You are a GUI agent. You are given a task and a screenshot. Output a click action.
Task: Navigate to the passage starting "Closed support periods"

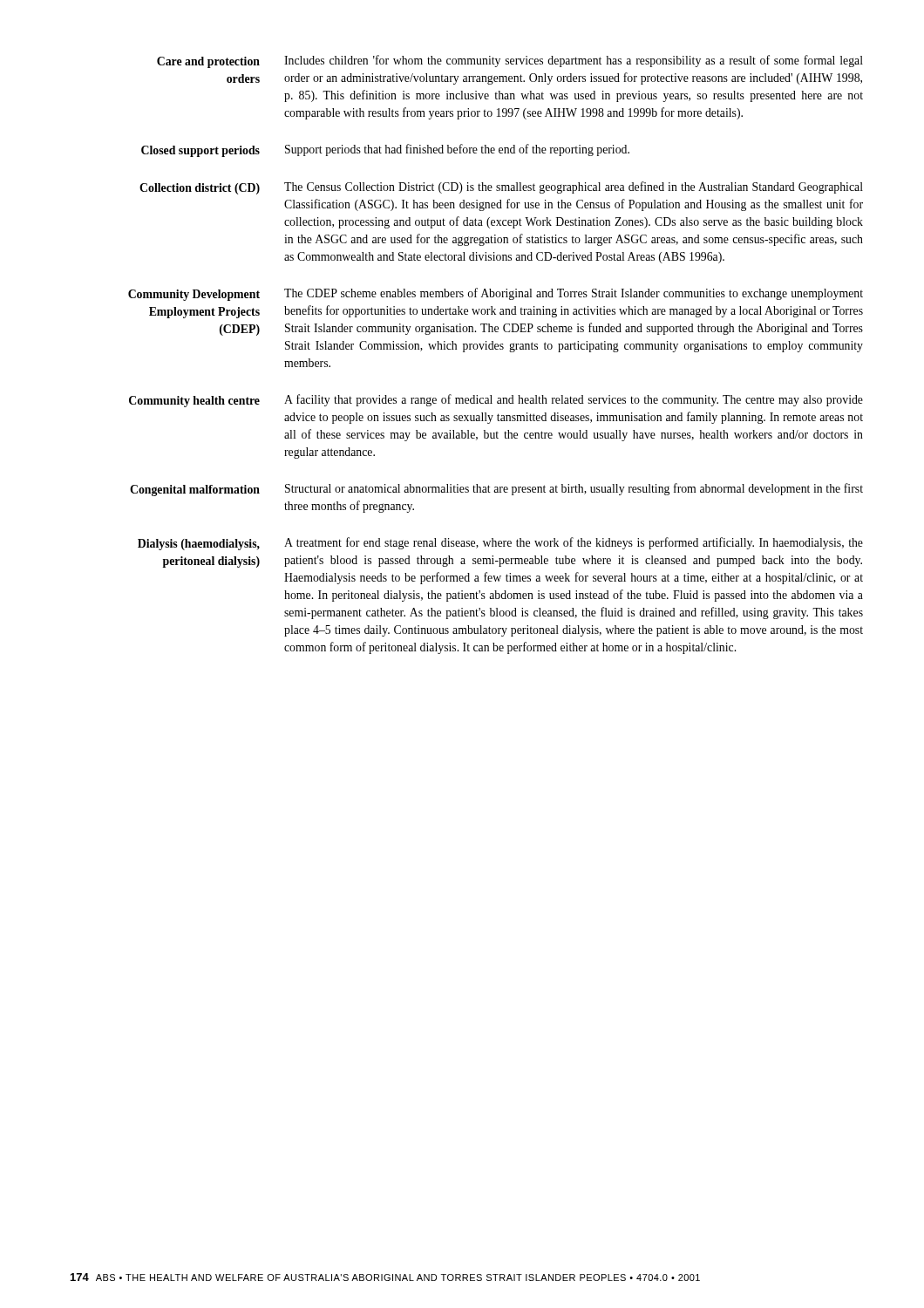(466, 150)
